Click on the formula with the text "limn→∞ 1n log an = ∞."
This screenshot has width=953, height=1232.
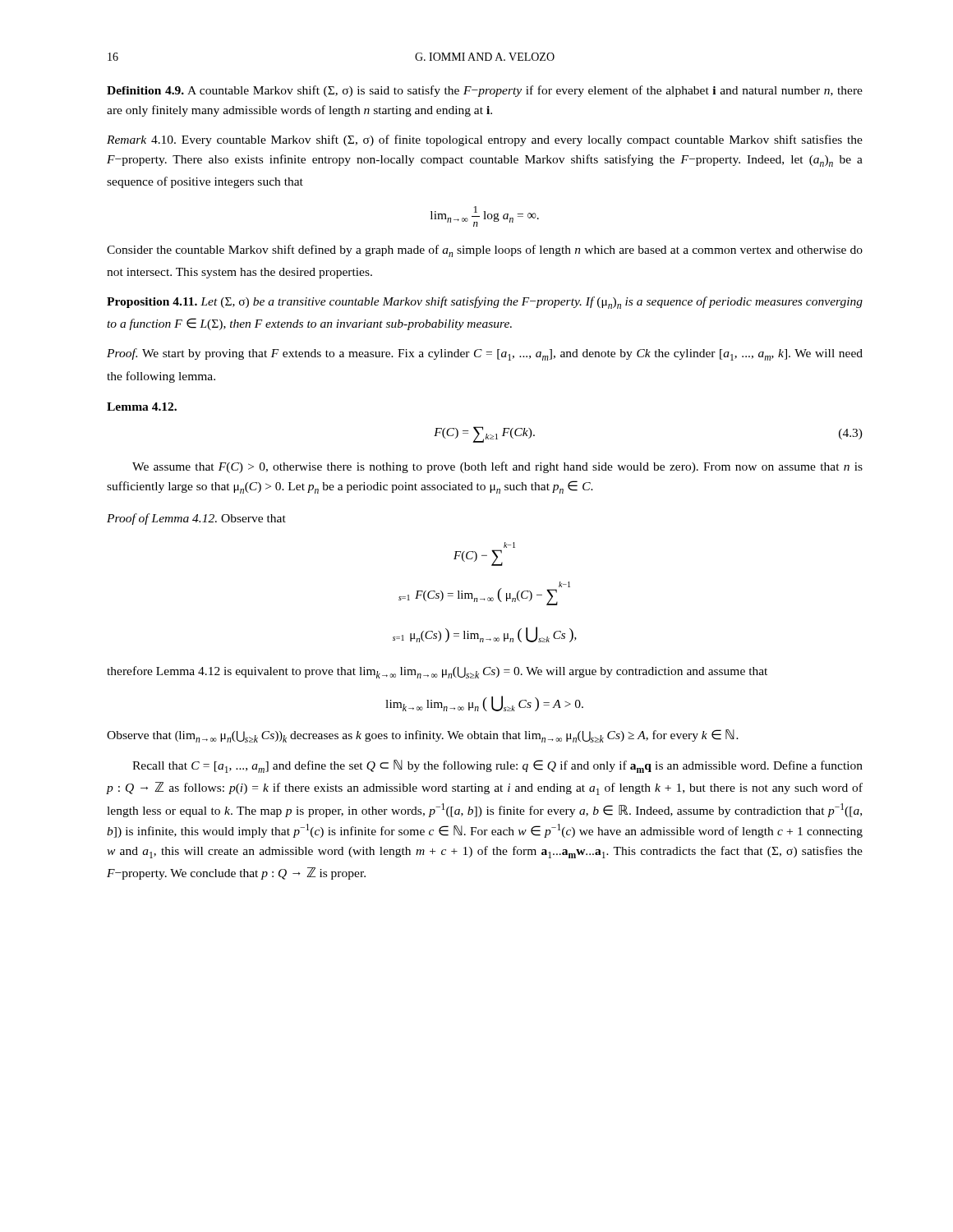[x=485, y=216]
